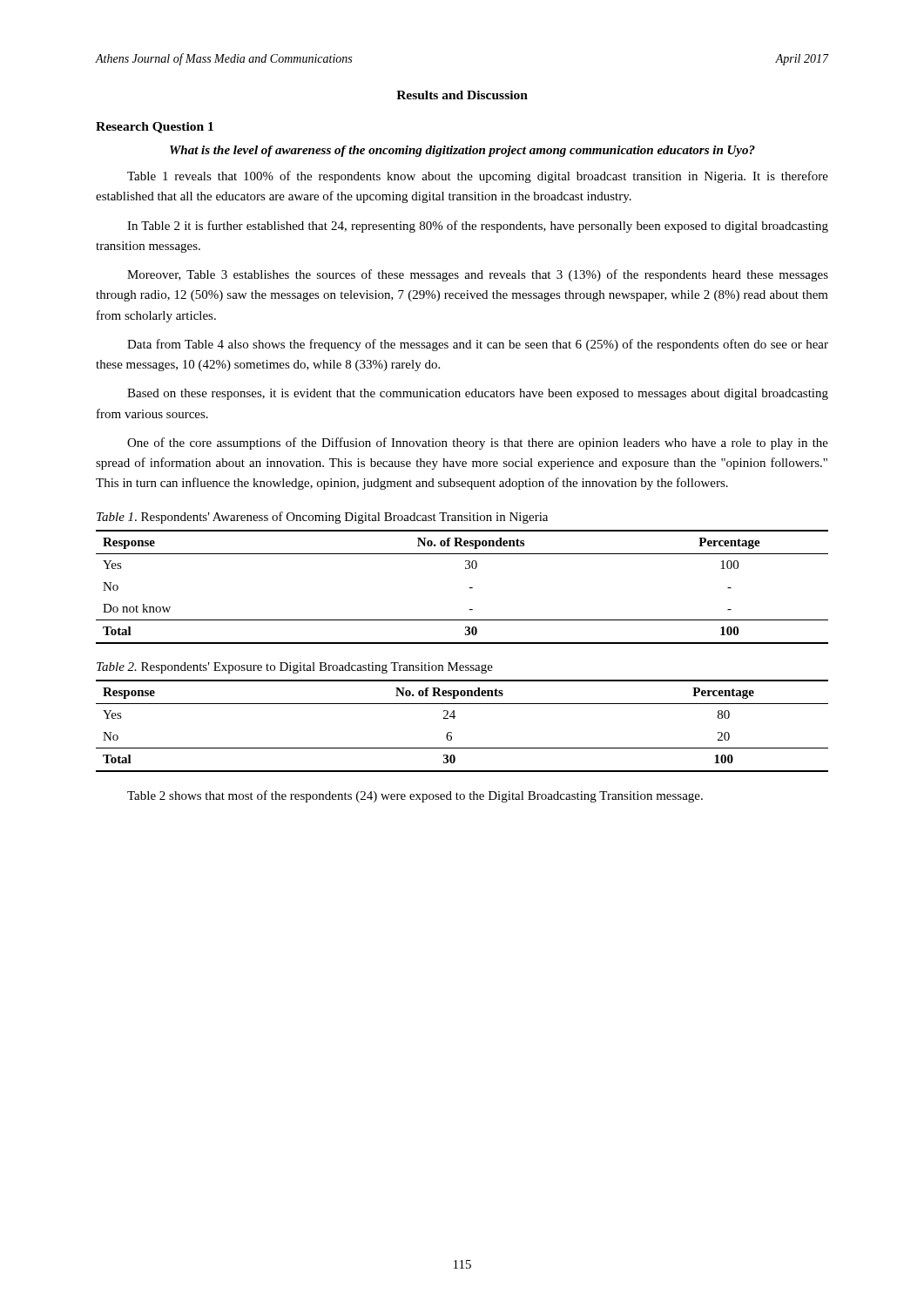Select the region starting "Moreover, Table 3 establishes the"
The image size is (924, 1307).
coord(462,295)
